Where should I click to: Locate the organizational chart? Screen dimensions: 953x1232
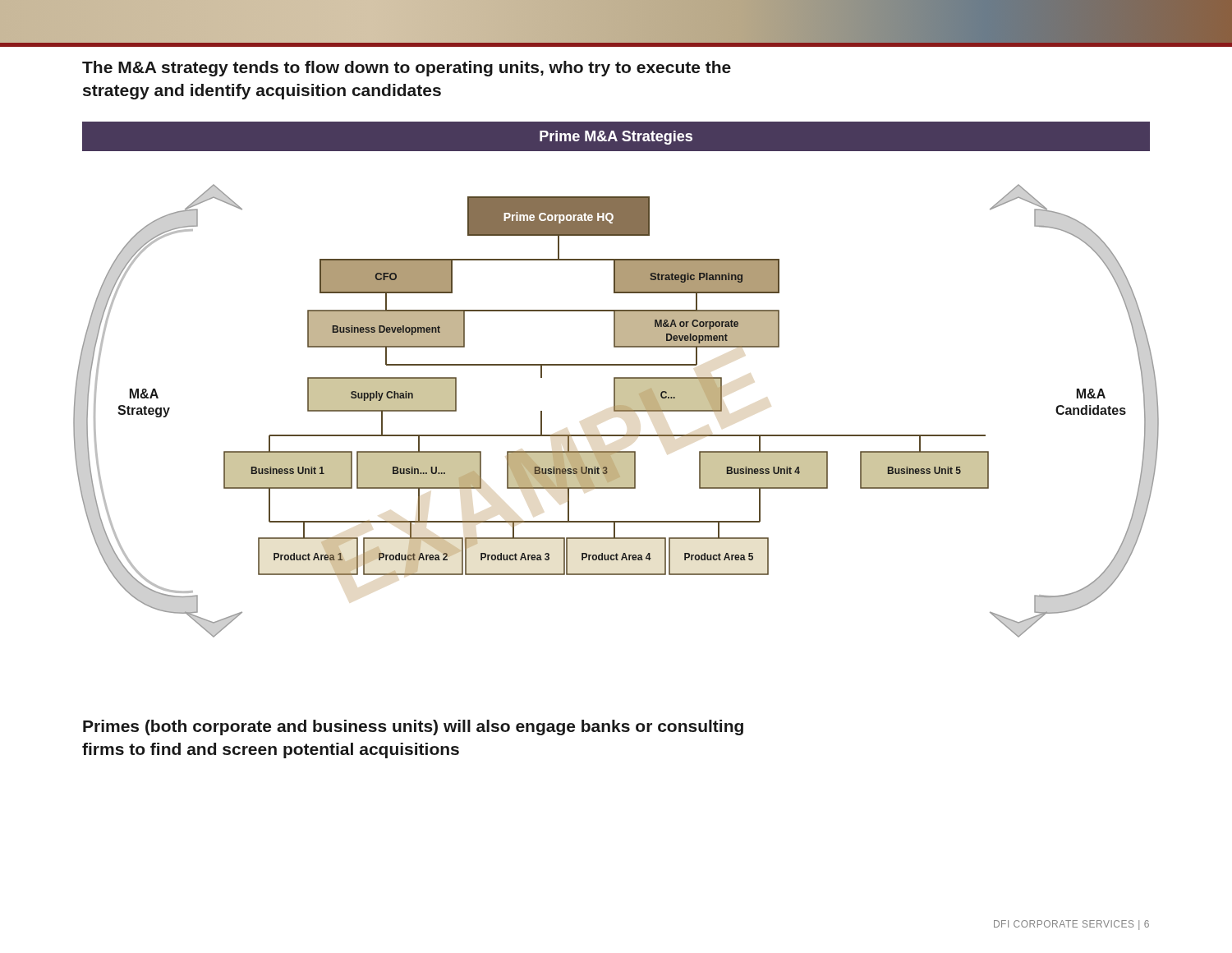tap(616, 411)
